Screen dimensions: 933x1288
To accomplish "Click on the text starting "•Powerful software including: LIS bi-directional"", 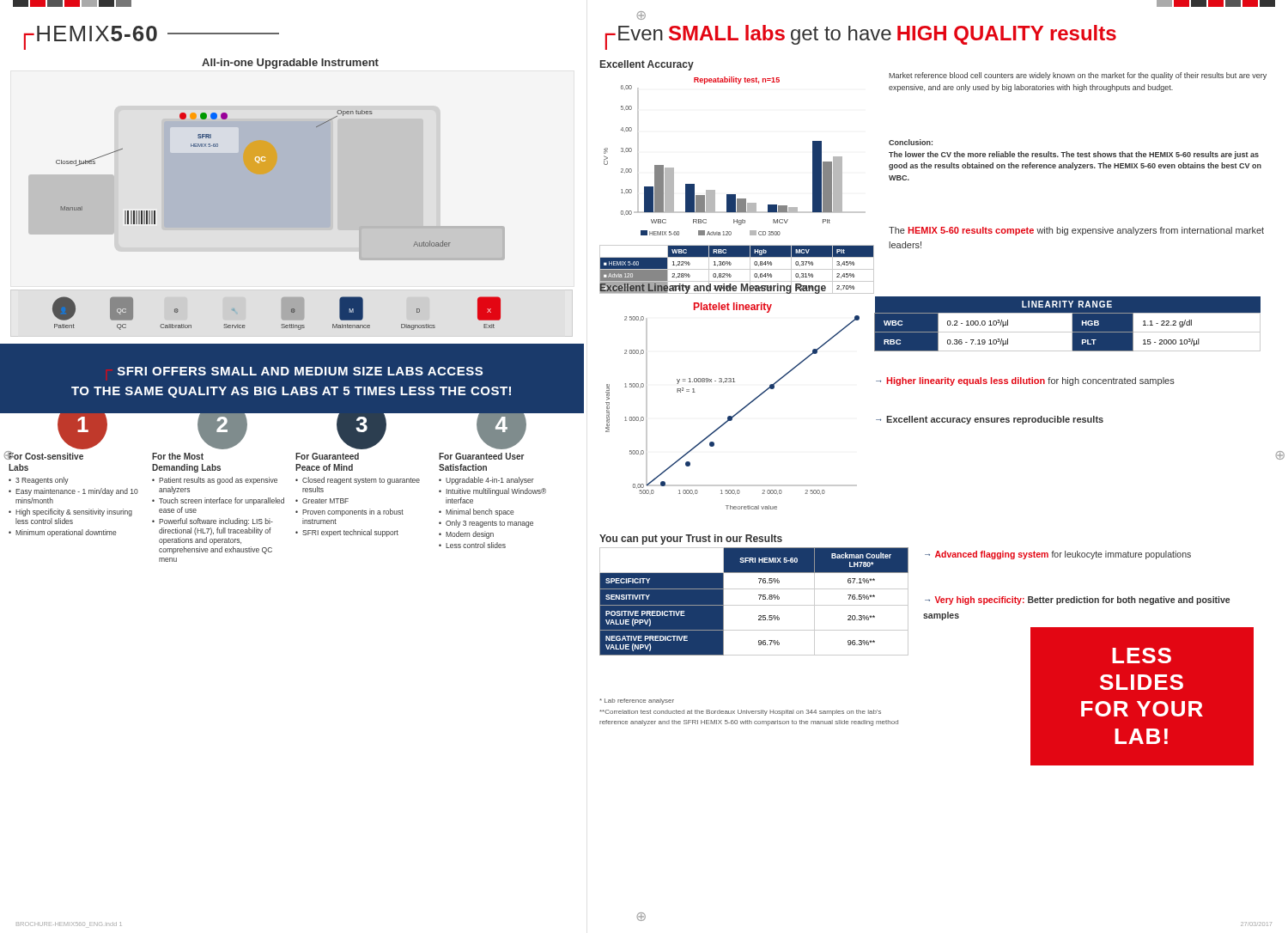I will click(x=212, y=541).
